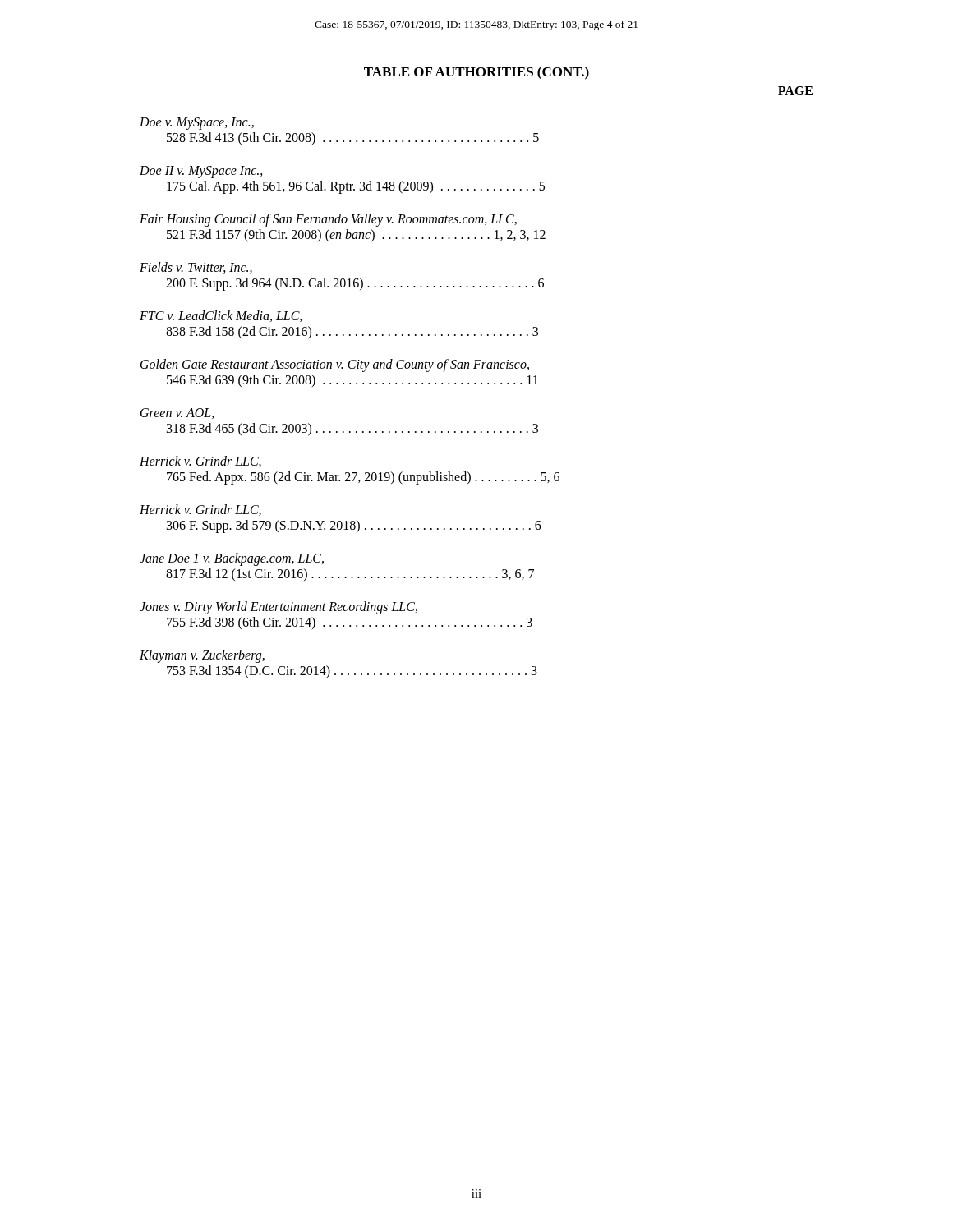Select the text block starting "Fair Housing Council of San Fernando Valley"
Screen dimensions: 1232x953
coord(476,227)
